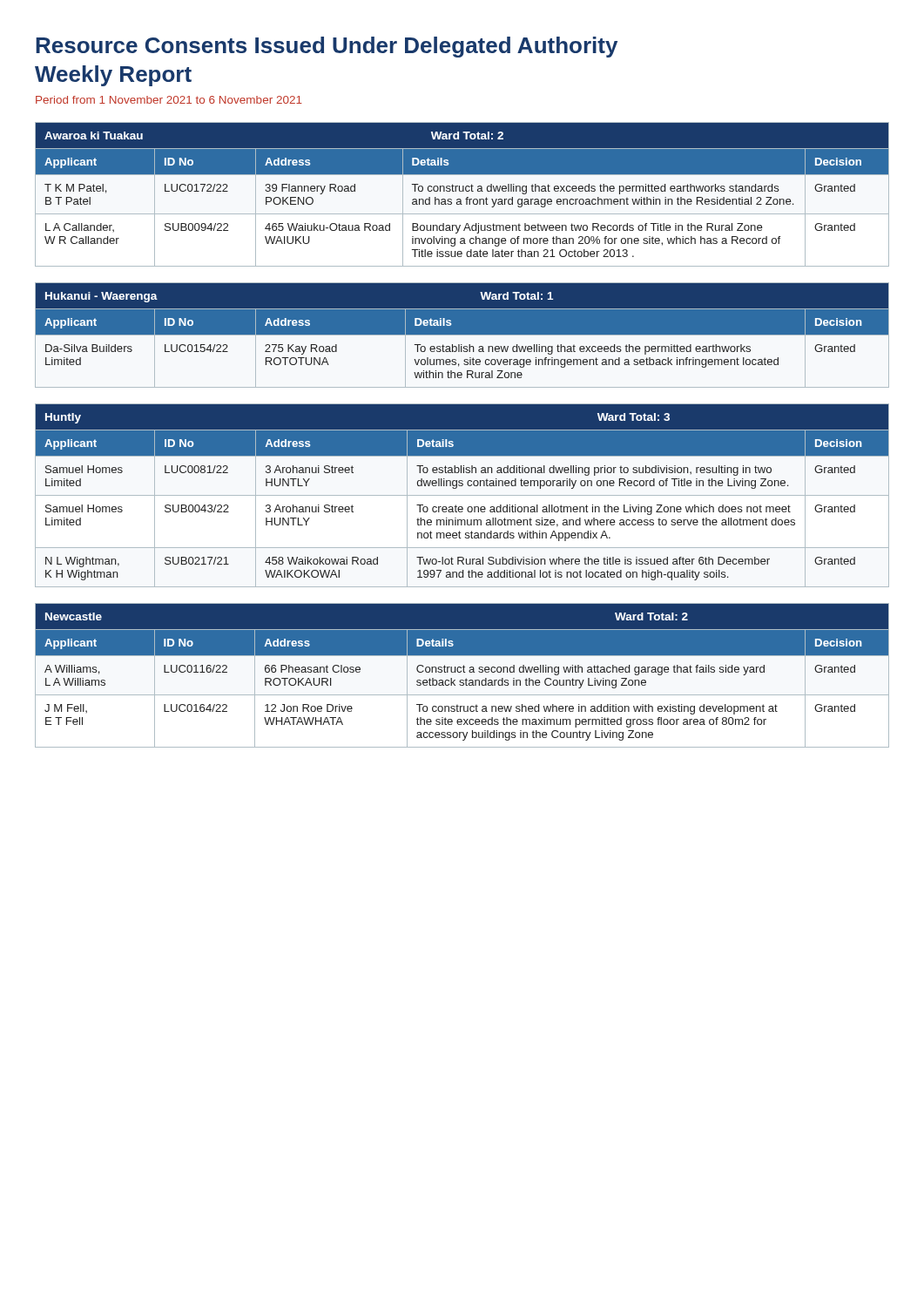
Task: Locate the table with the text "Da-Silva Builders Limited"
Action: pos(462,335)
